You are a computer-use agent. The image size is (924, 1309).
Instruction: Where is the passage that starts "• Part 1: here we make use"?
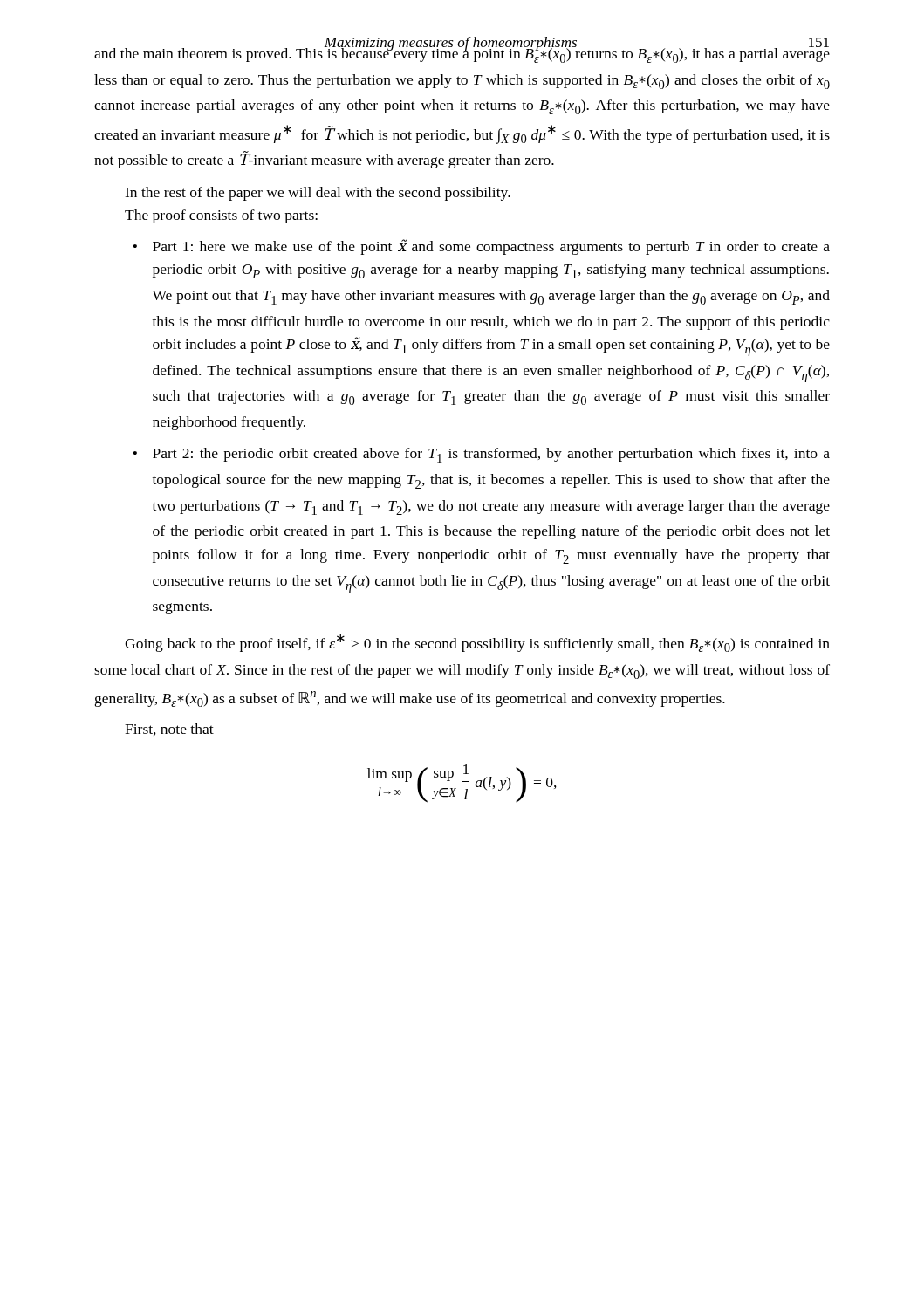[481, 334]
